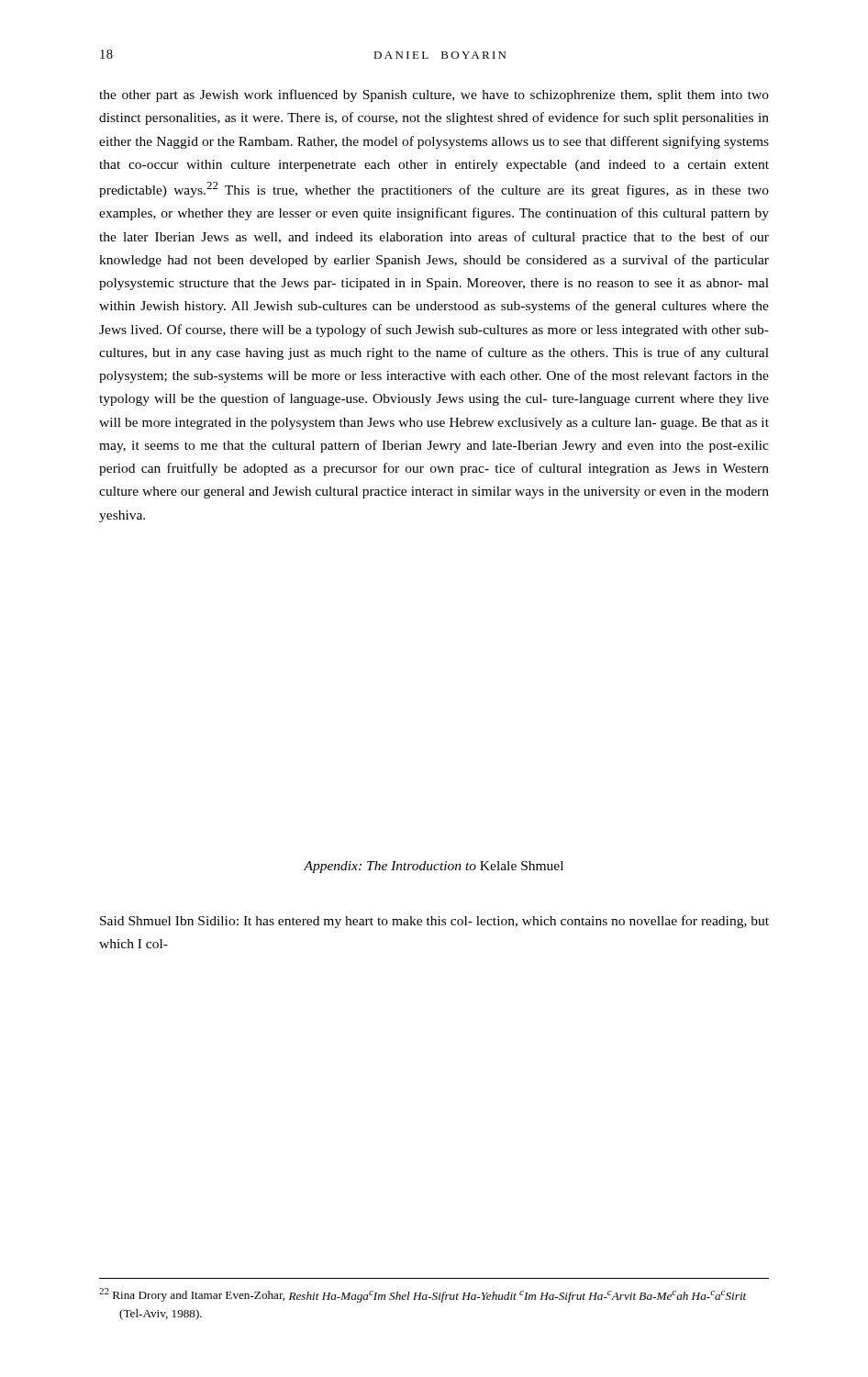Find the text block starting "Said Shmuel Ibn Sidilio: It has entered"

434,932
